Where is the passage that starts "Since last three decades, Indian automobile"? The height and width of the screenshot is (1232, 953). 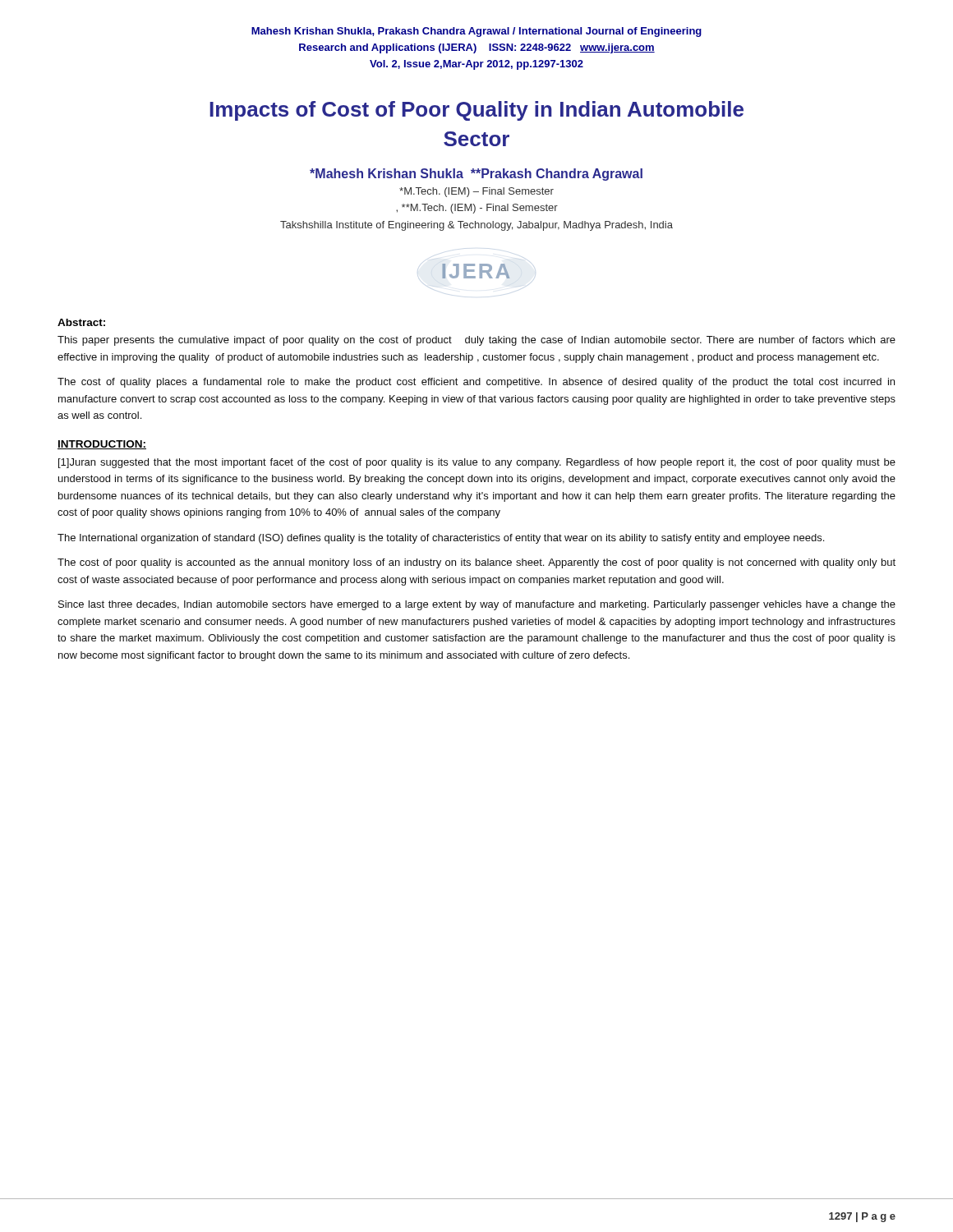point(476,630)
